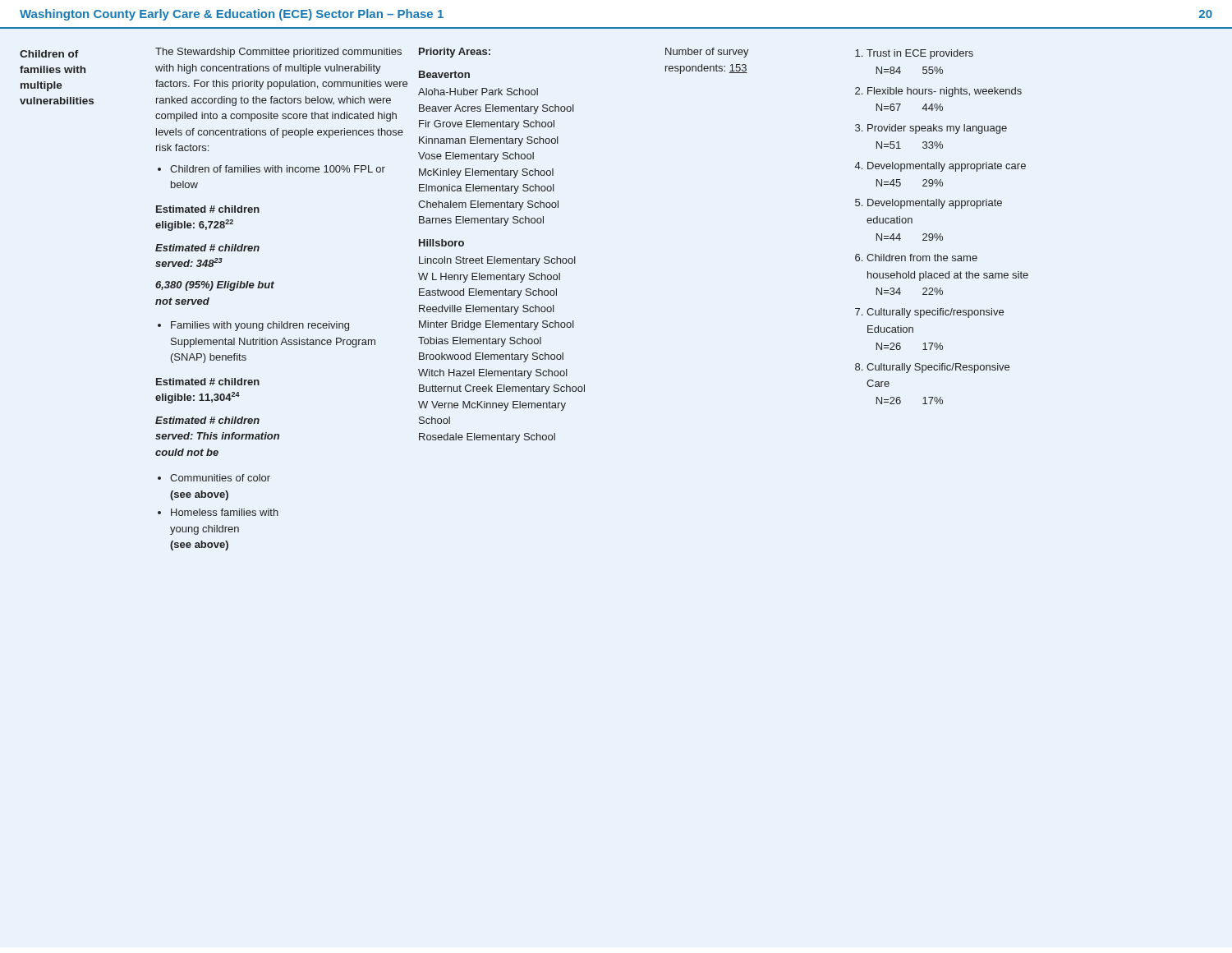Select the element starting "Number of surveyrespondents: 153"
The image size is (1232, 953).
coord(707,59)
